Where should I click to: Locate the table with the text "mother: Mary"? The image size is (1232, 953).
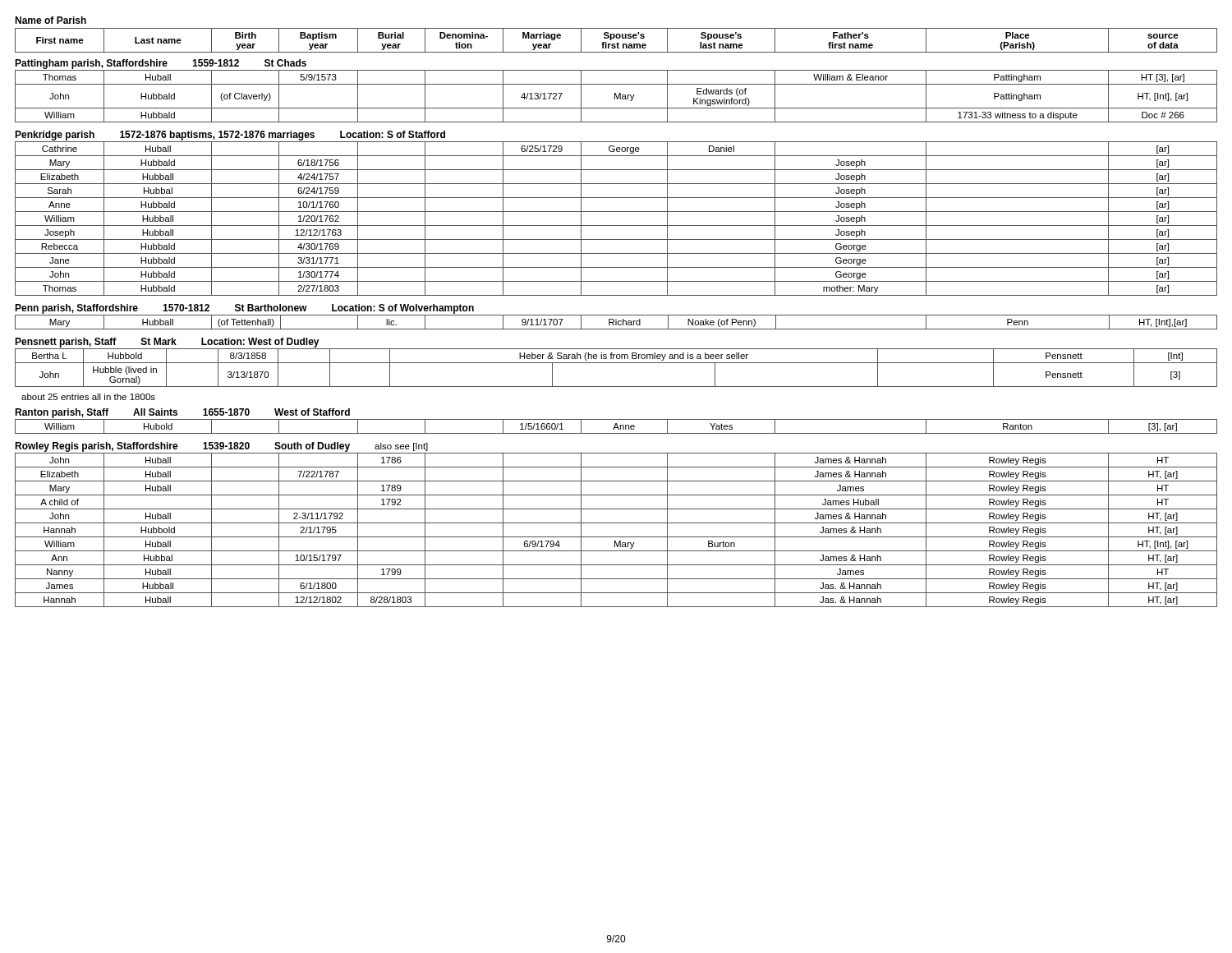pyautogui.click(x=616, y=219)
